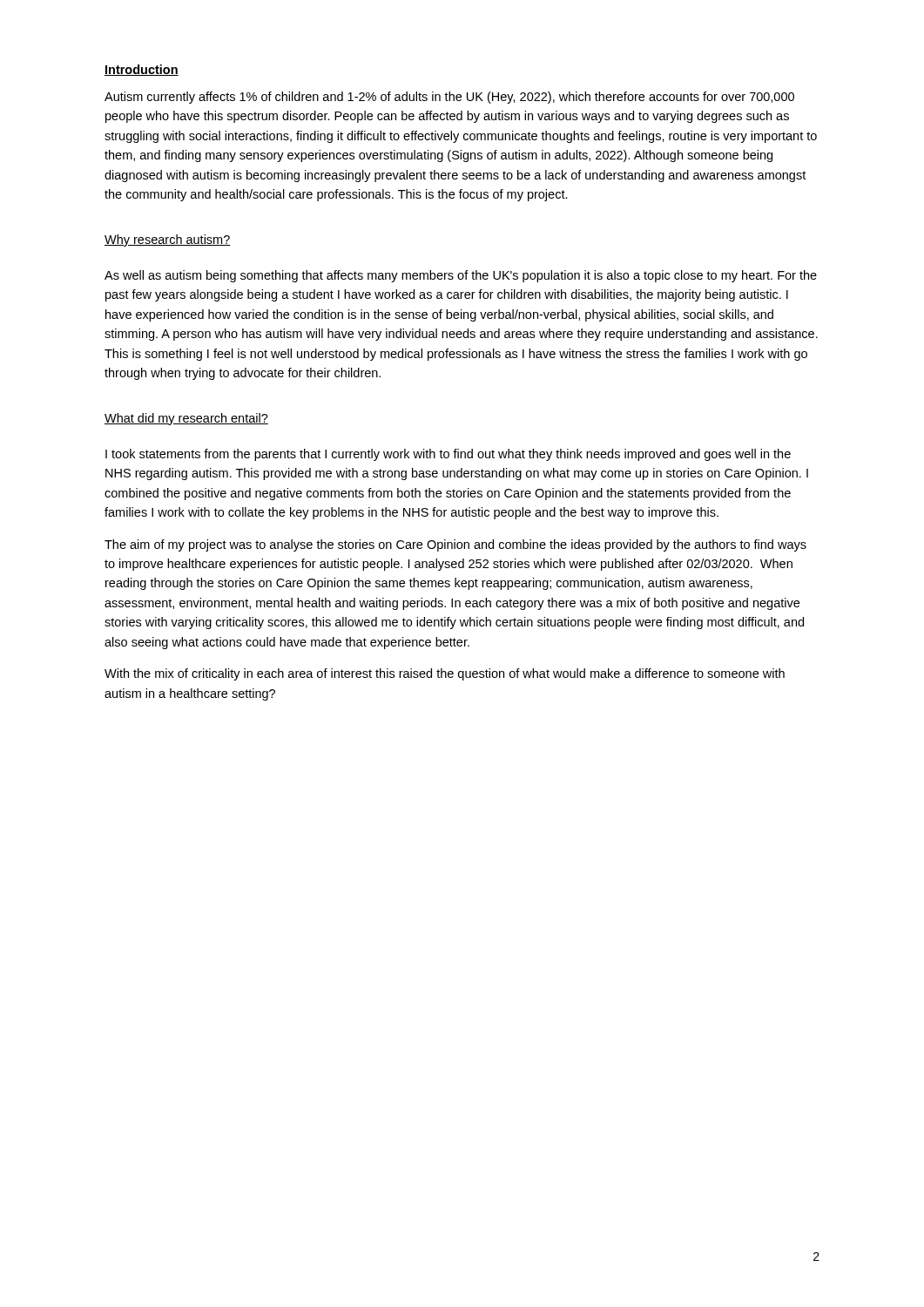Image resolution: width=924 pixels, height=1307 pixels.
Task: Click on the block starting "What did my"
Action: click(x=186, y=418)
